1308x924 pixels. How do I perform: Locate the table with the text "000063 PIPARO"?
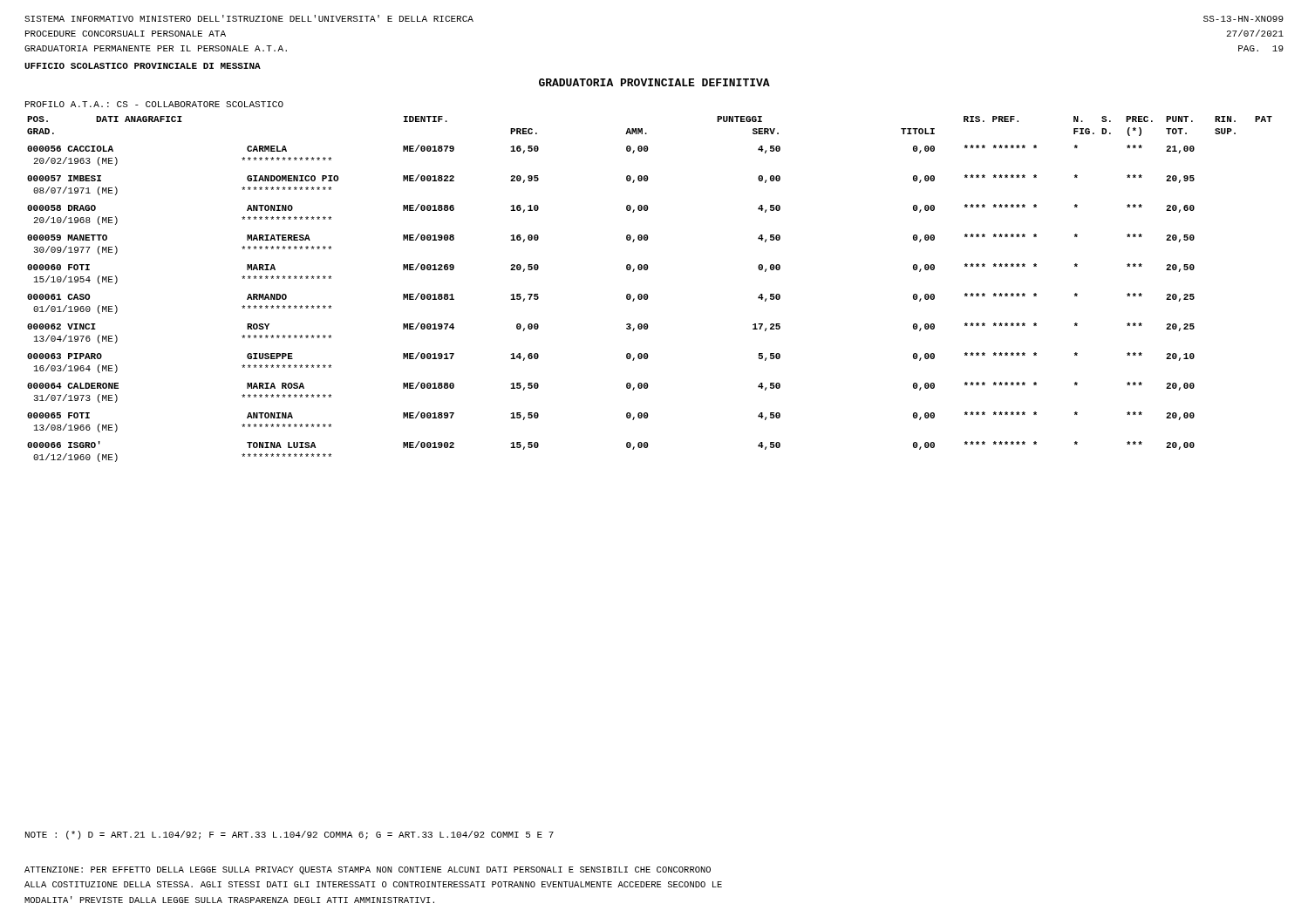pos(654,289)
